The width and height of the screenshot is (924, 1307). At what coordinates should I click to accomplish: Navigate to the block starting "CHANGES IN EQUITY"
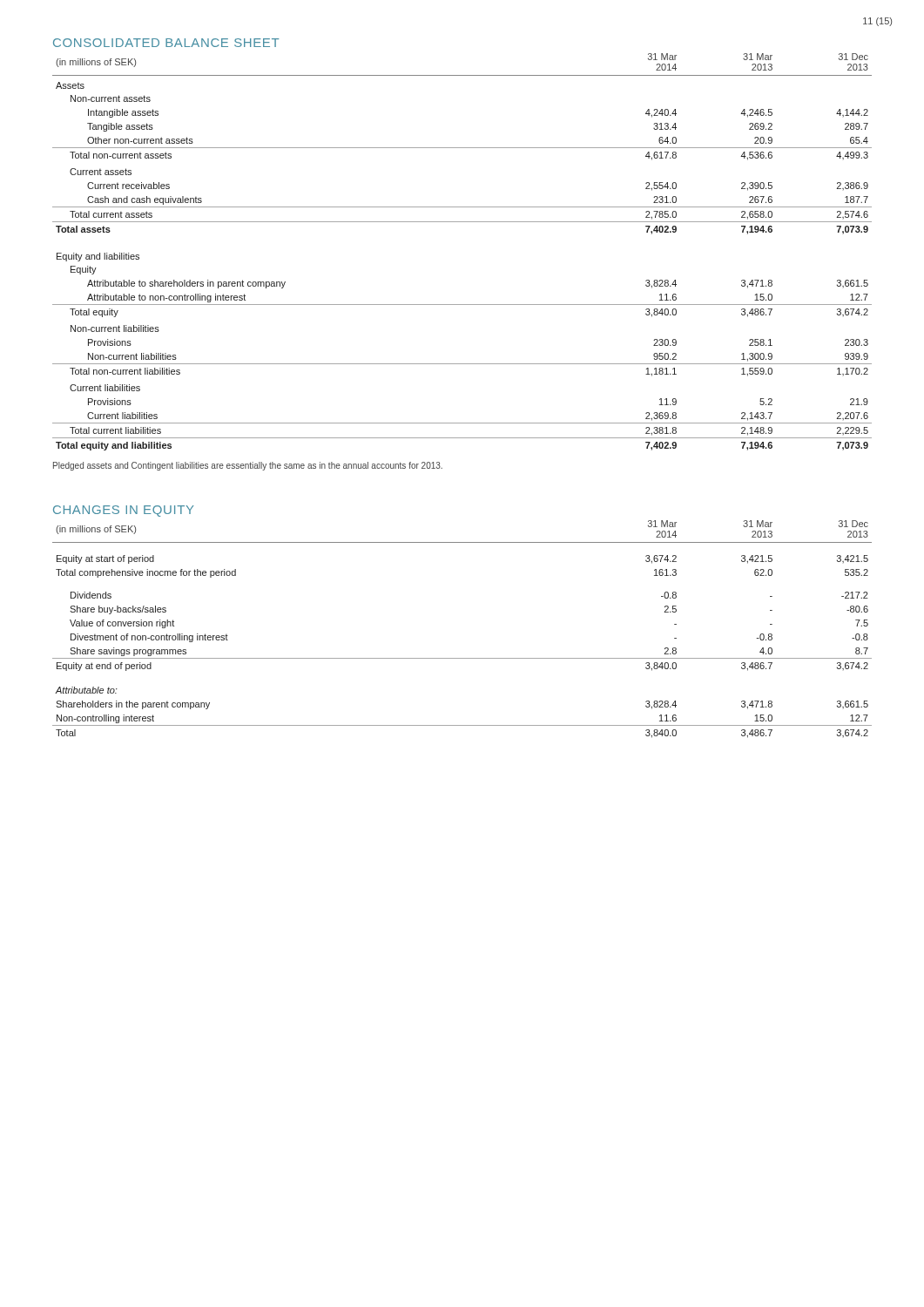tap(123, 509)
